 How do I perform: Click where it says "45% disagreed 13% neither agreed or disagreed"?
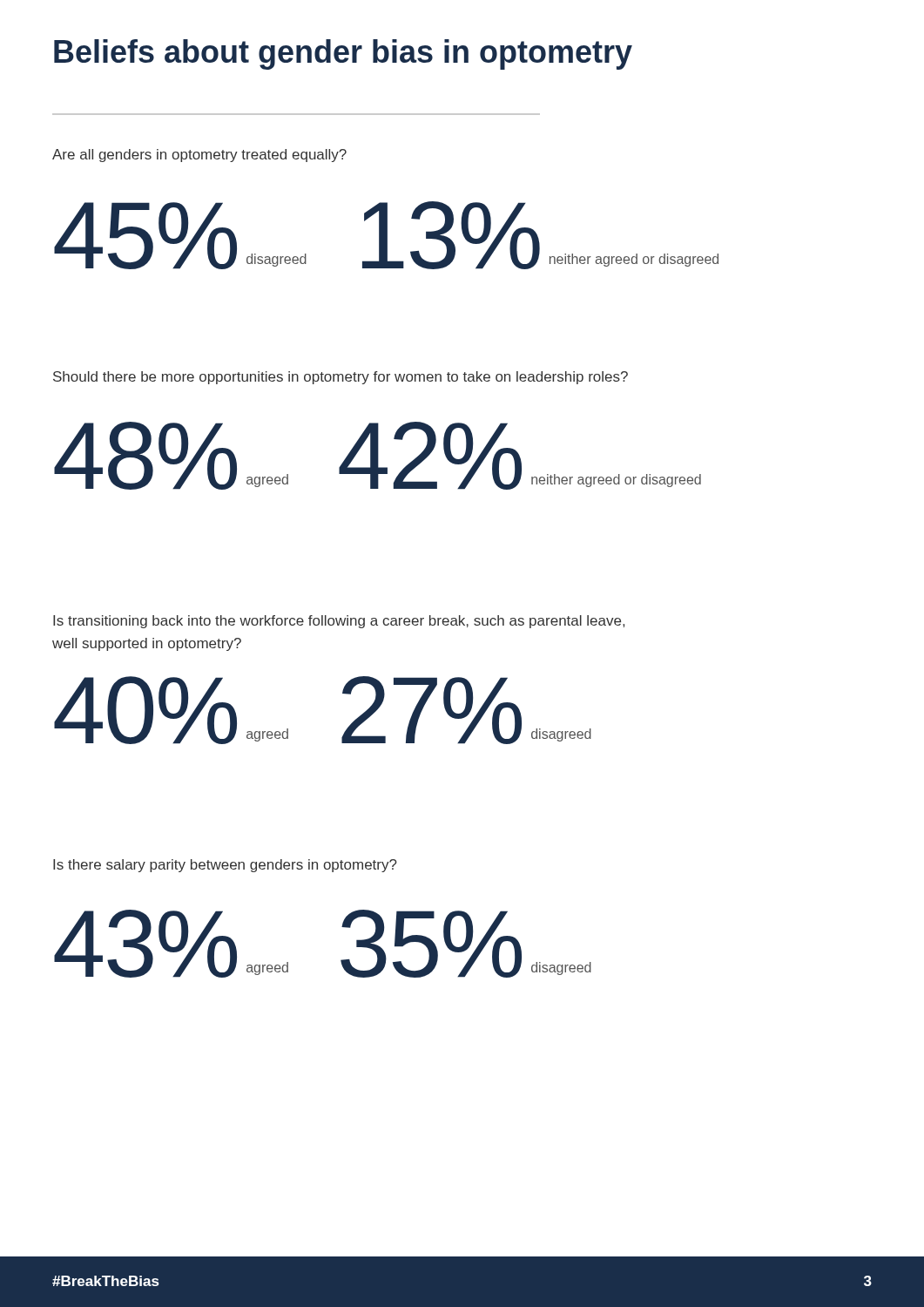pyautogui.click(x=386, y=235)
